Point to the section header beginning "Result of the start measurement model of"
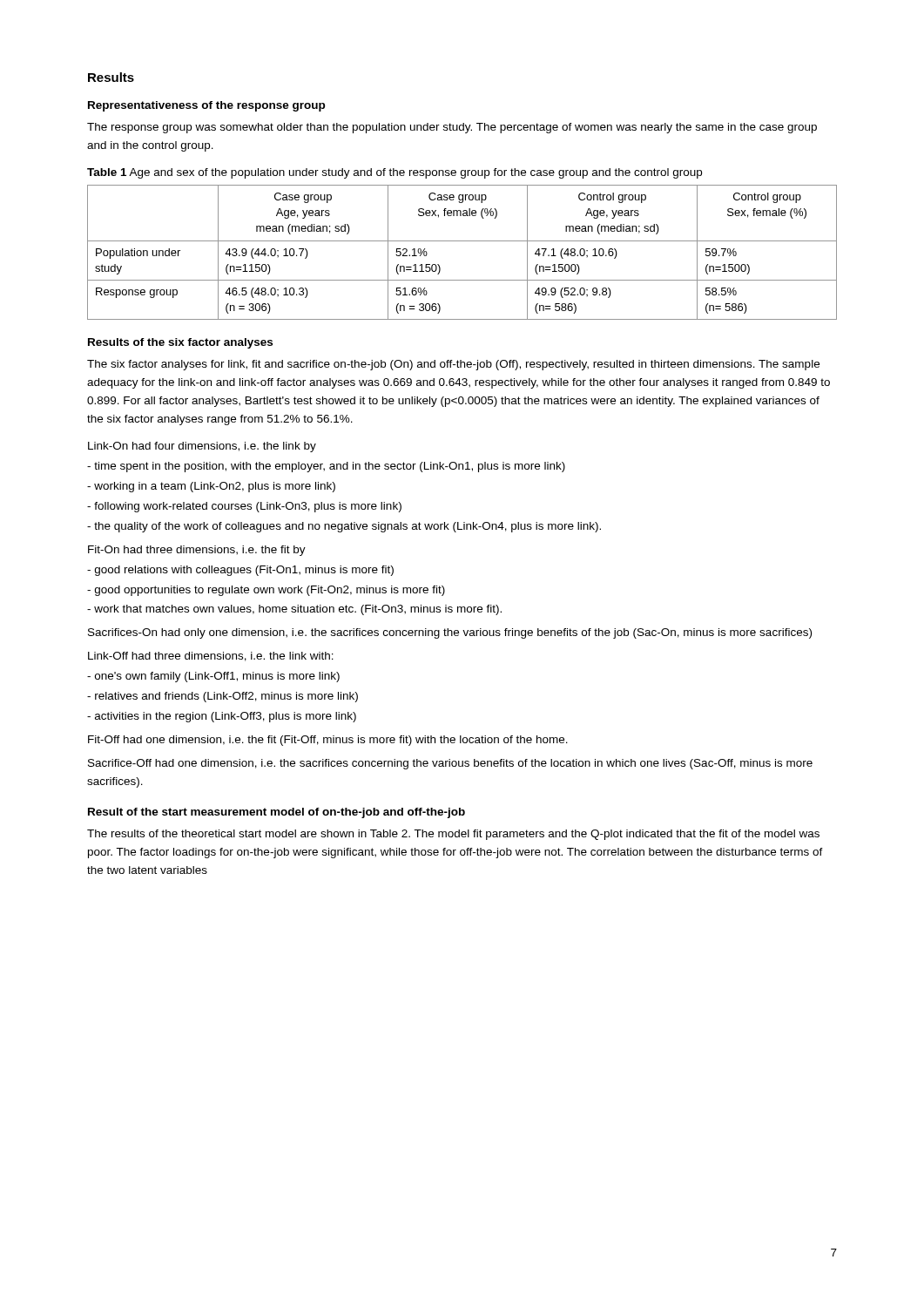 [276, 811]
